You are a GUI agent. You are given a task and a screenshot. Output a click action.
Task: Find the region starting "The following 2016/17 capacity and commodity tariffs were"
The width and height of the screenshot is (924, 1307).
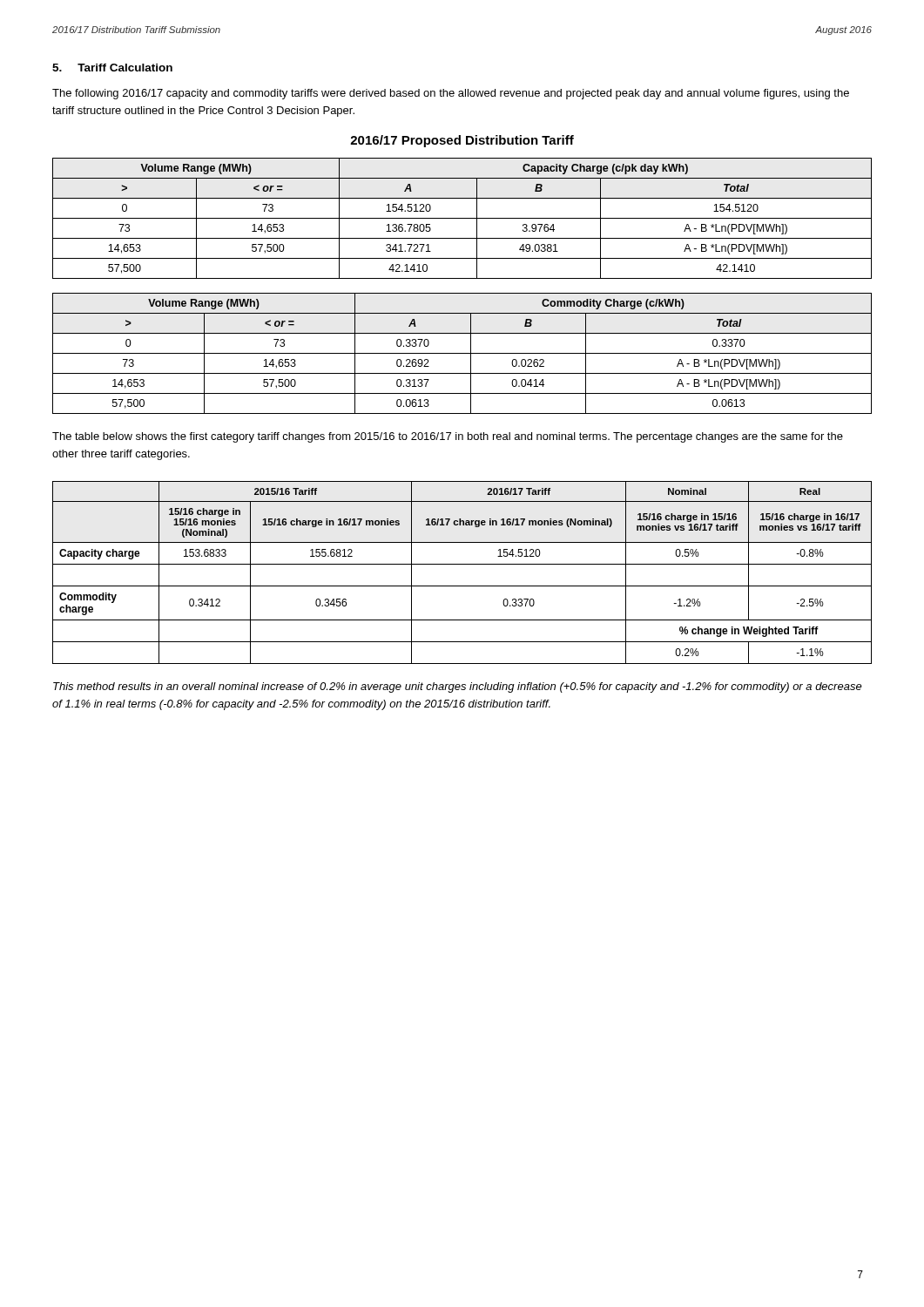(451, 101)
